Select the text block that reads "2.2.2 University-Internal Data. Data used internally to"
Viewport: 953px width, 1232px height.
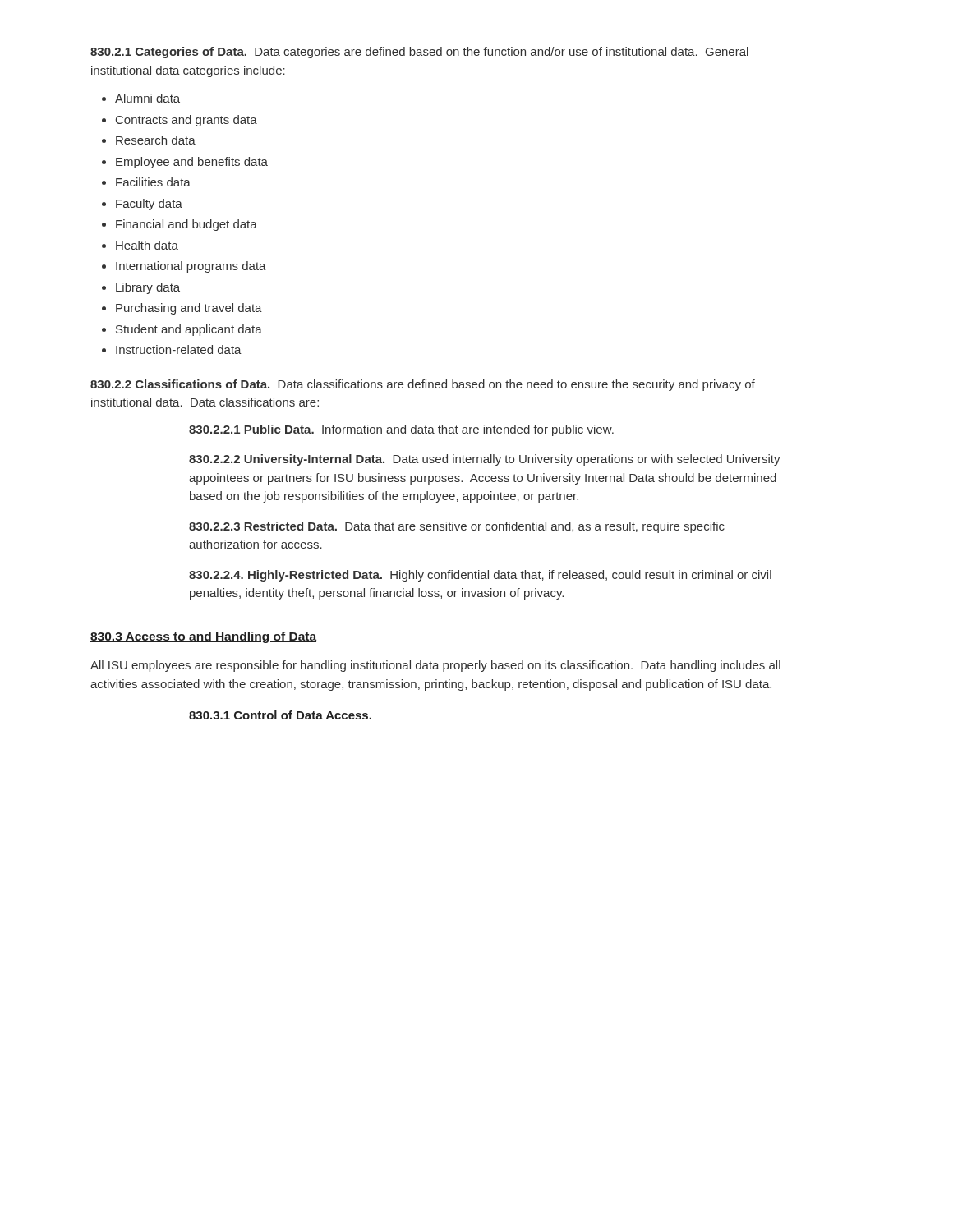click(x=485, y=477)
